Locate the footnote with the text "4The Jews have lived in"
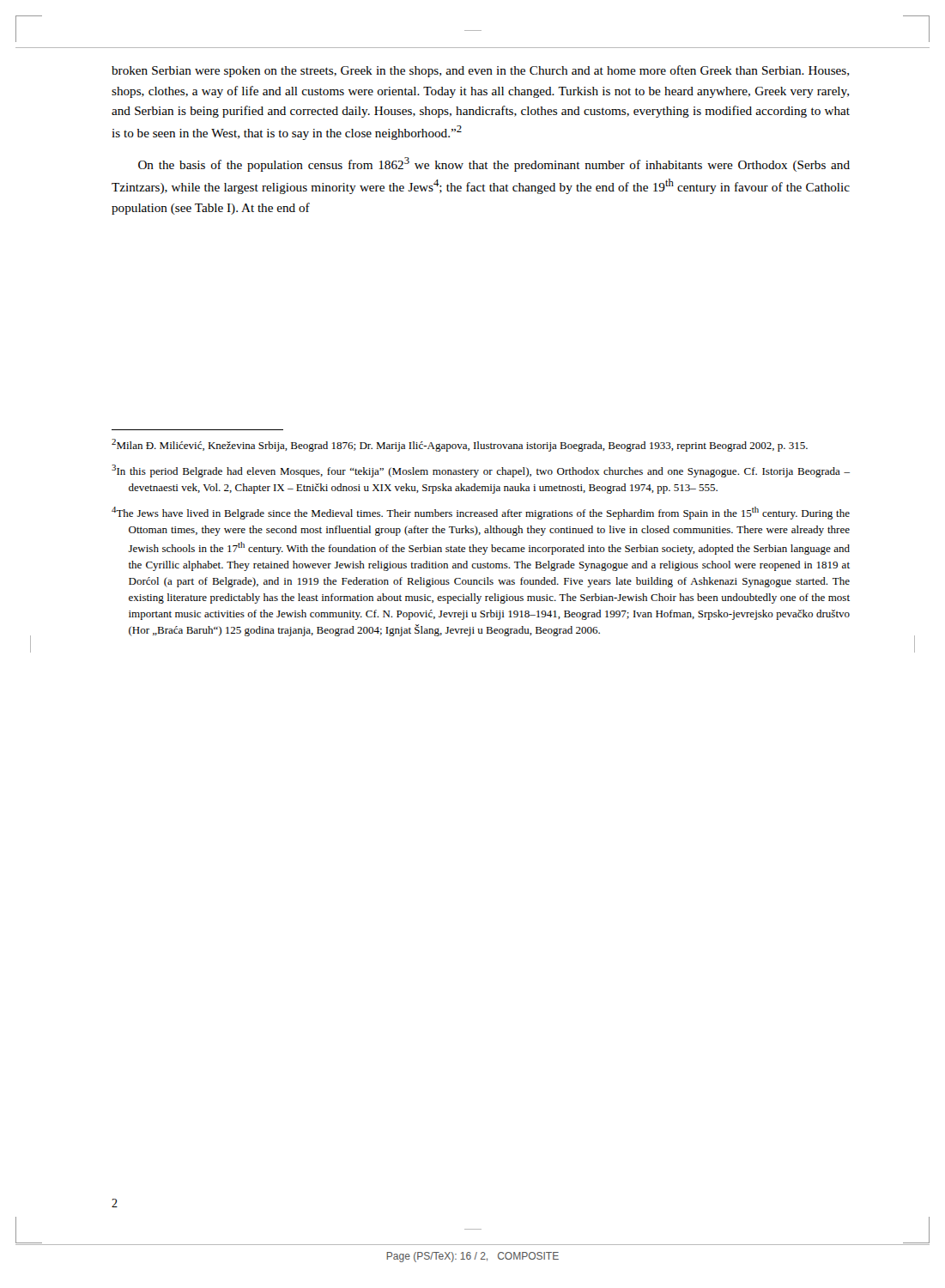 point(481,570)
